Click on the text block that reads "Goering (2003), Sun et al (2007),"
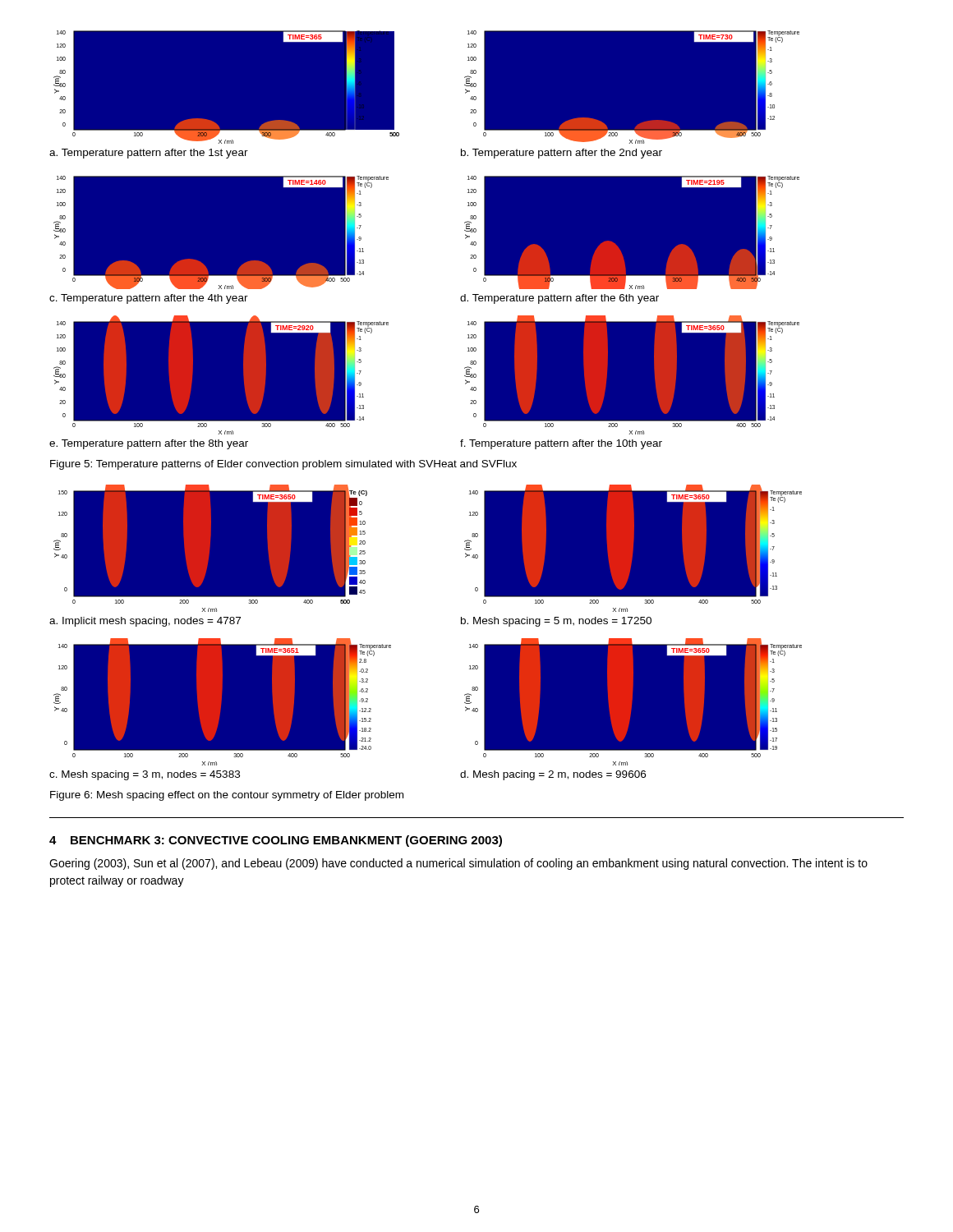Image resolution: width=953 pixels, height=1232 pixels. tap(458, 872)
